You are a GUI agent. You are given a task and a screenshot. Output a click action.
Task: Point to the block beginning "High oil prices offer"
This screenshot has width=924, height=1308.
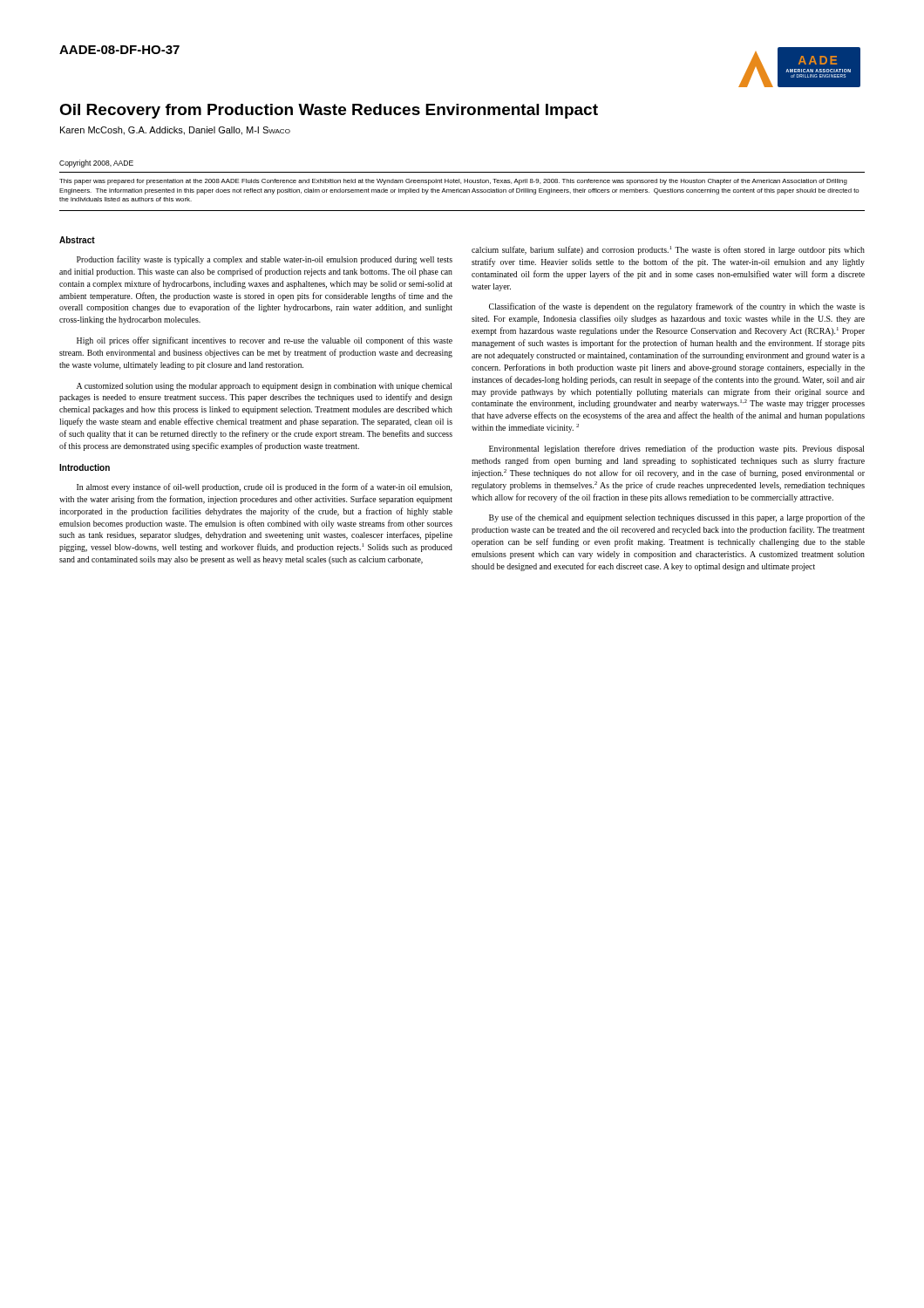[256, 353]
